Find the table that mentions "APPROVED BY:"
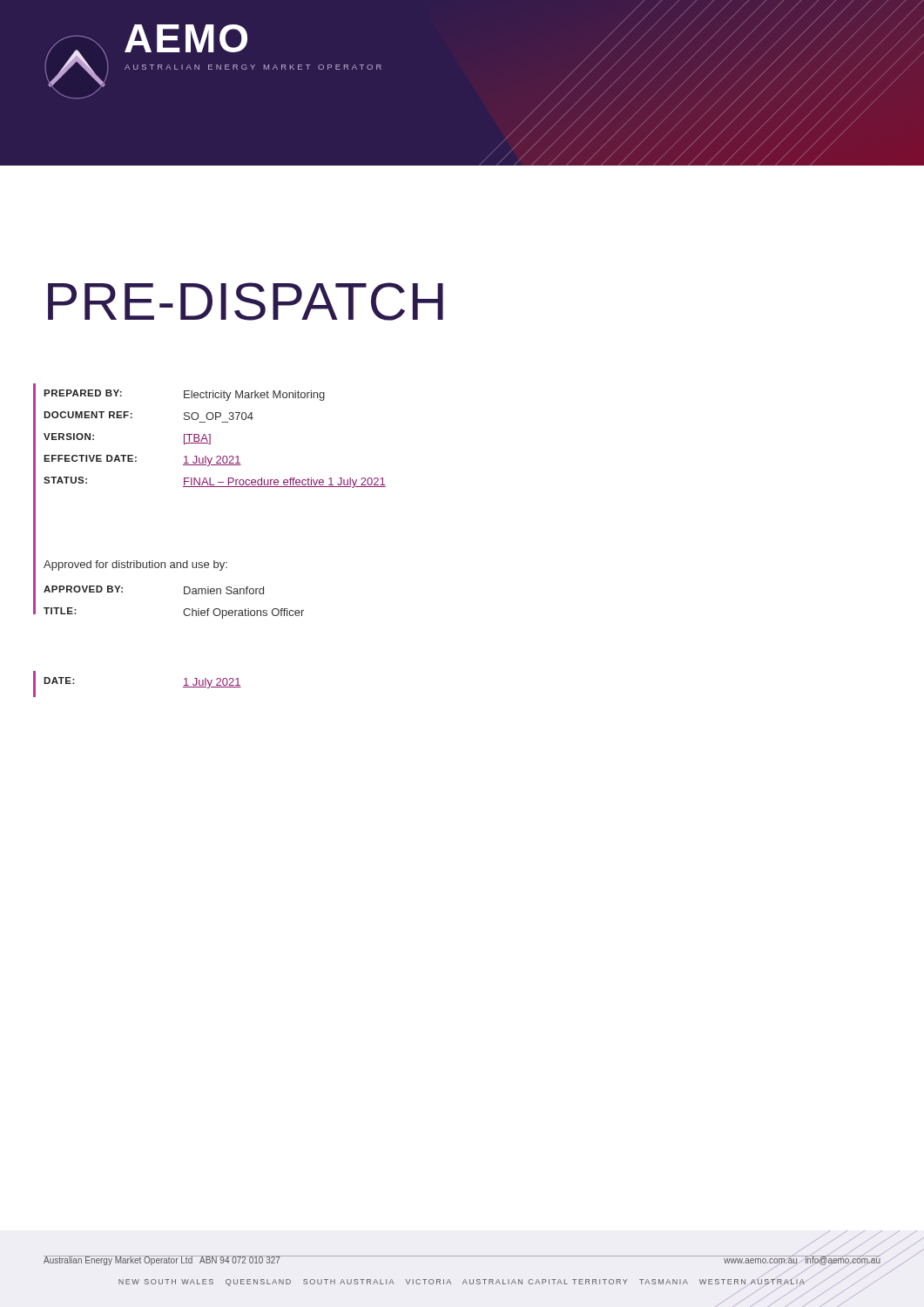Image resolution: width=924 pixels, height=1307 pixels. [174, 601]
